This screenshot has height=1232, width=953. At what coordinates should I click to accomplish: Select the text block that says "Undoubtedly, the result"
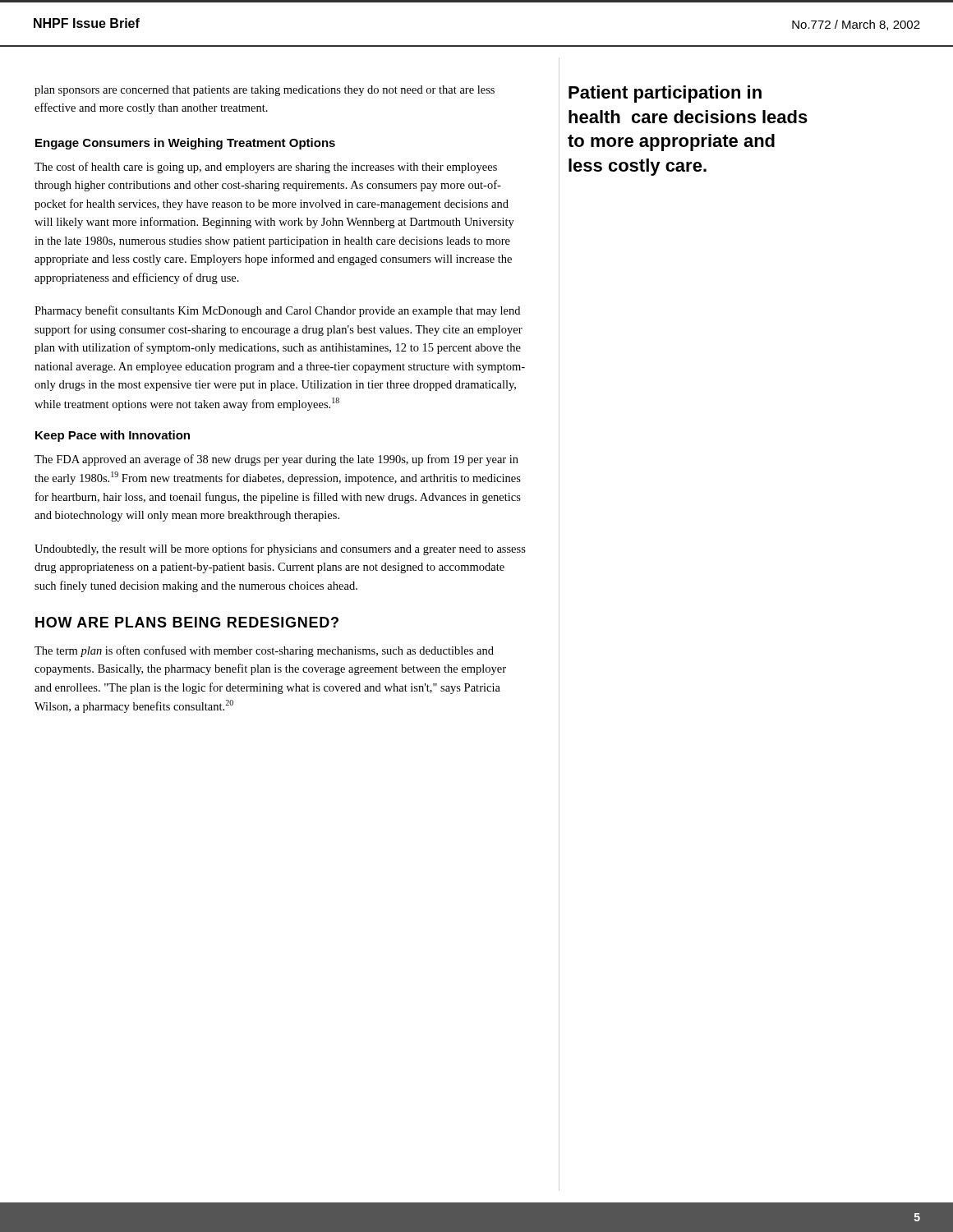[x=280, y=567]
